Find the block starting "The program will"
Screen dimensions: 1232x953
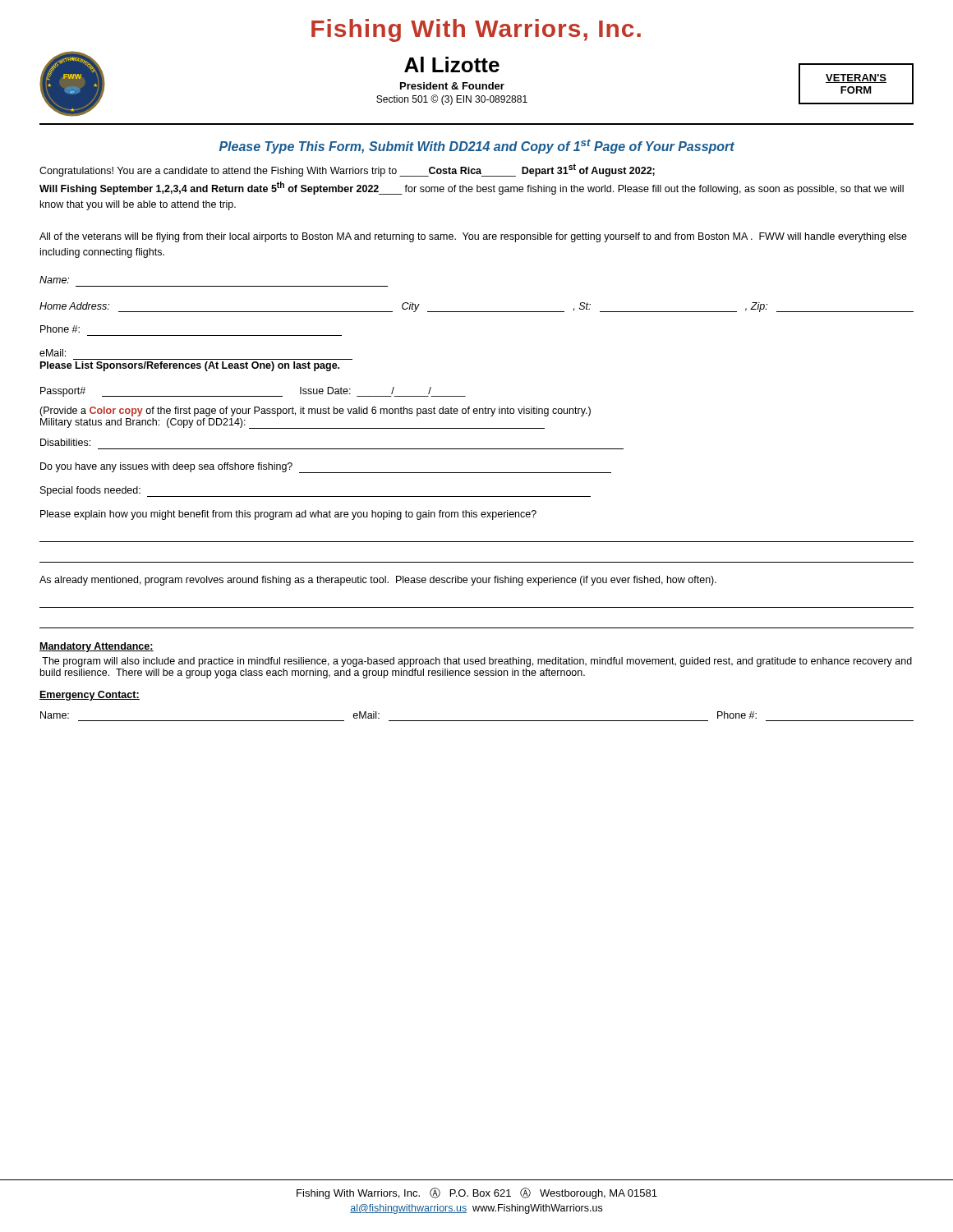pyautogui.click(x=476, y=667)
